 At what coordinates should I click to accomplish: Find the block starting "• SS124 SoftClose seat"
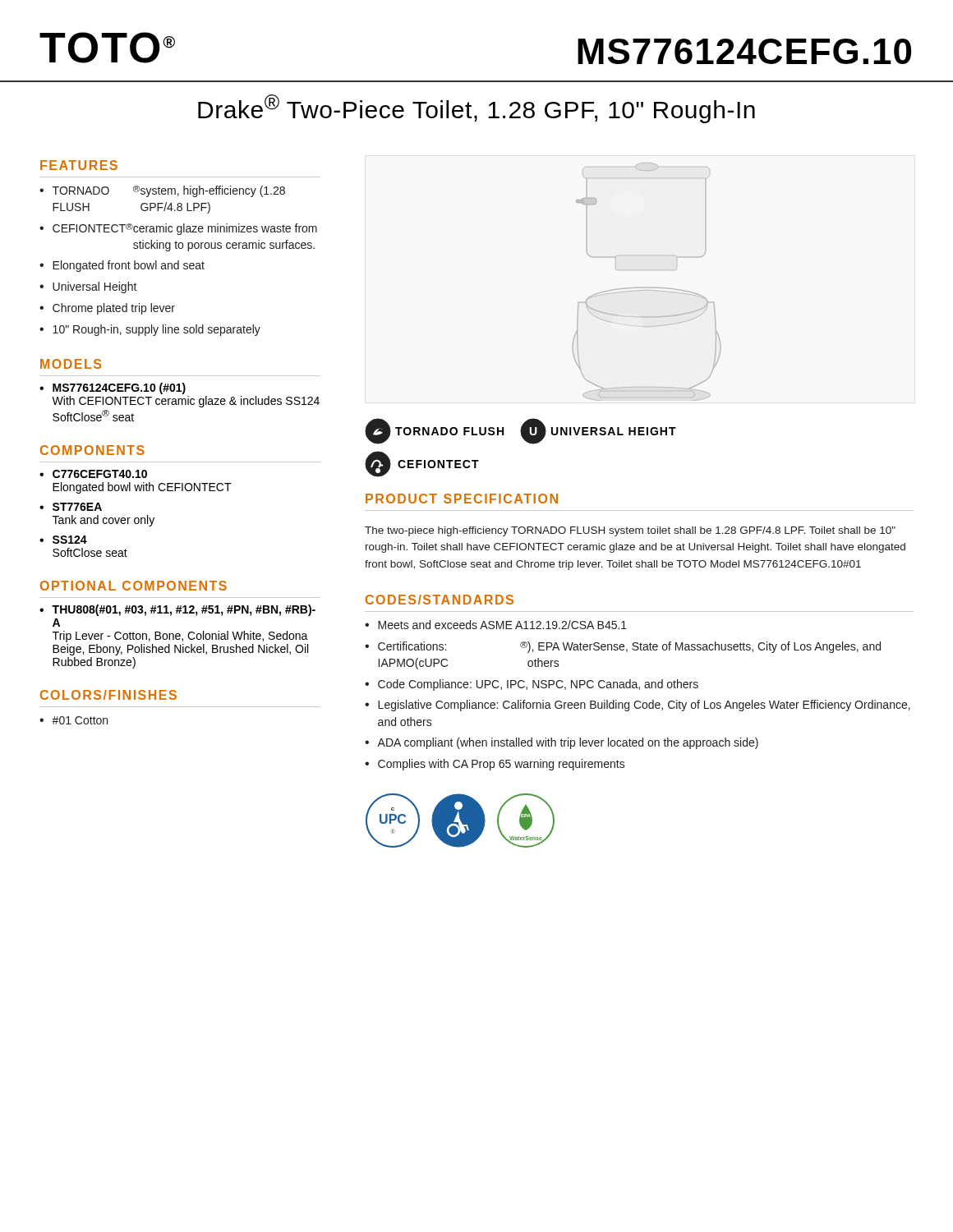click(83, 546)
